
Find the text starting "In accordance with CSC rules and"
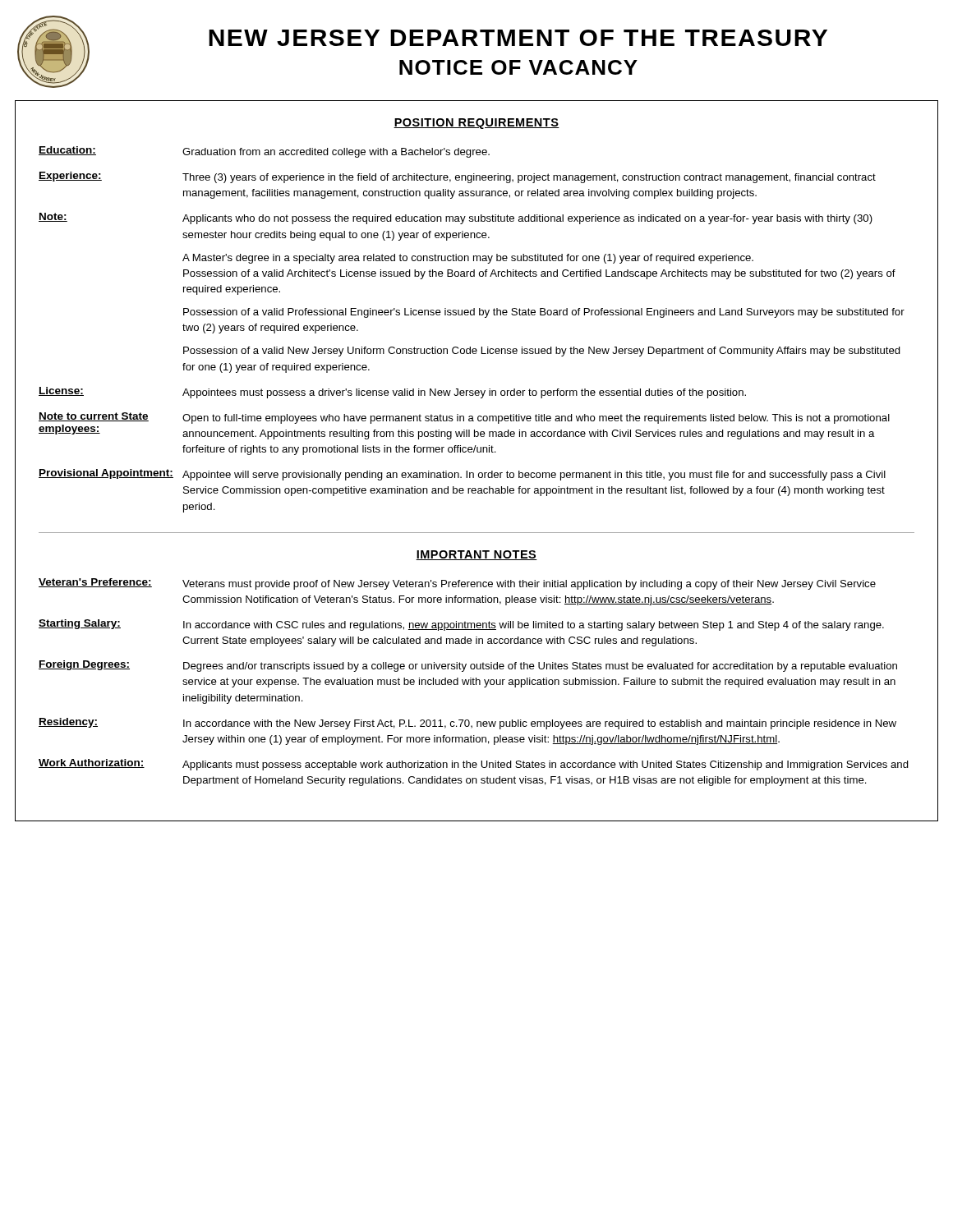pos(548,633)
